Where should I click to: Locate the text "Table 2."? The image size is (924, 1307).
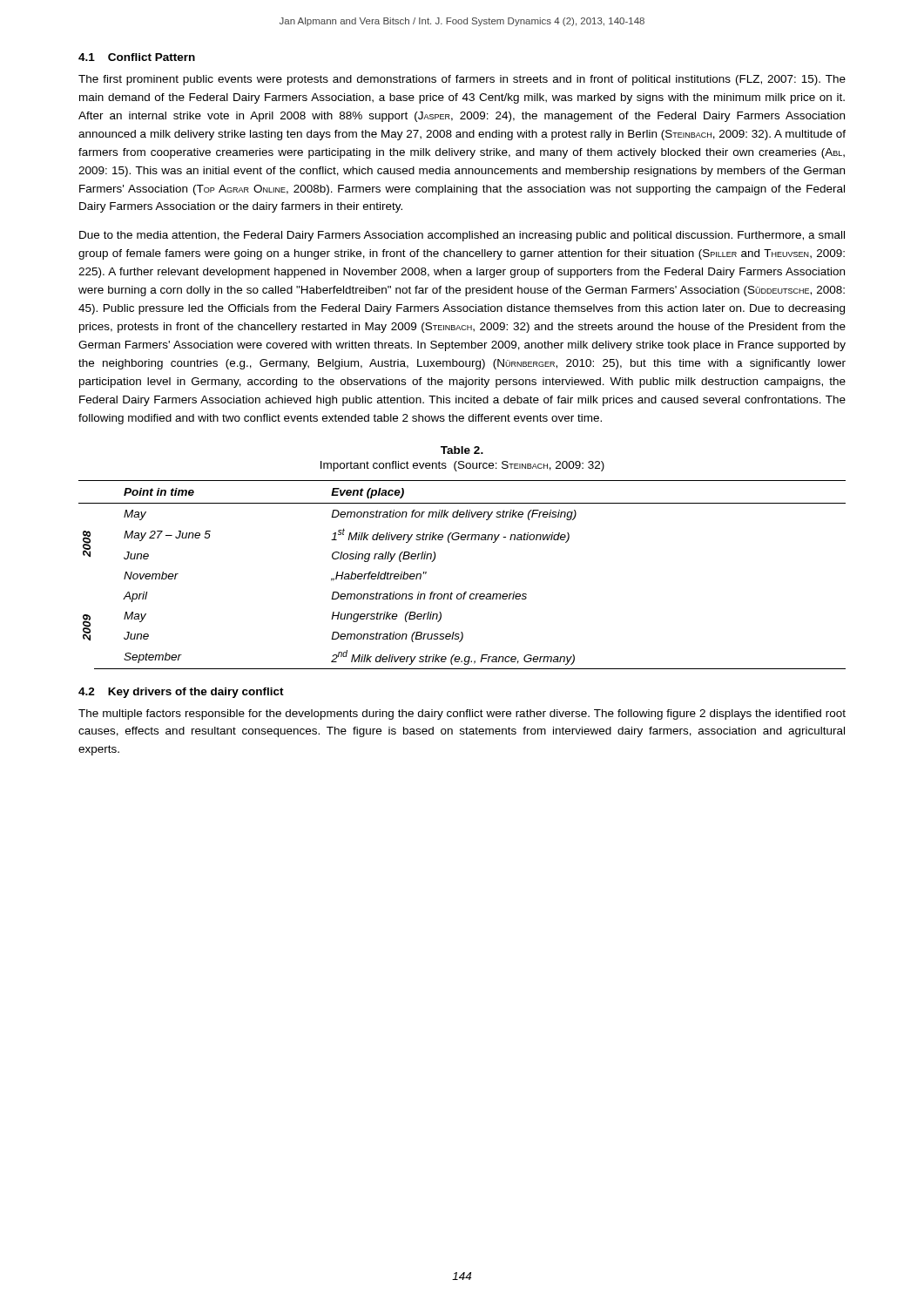[462, 450]
